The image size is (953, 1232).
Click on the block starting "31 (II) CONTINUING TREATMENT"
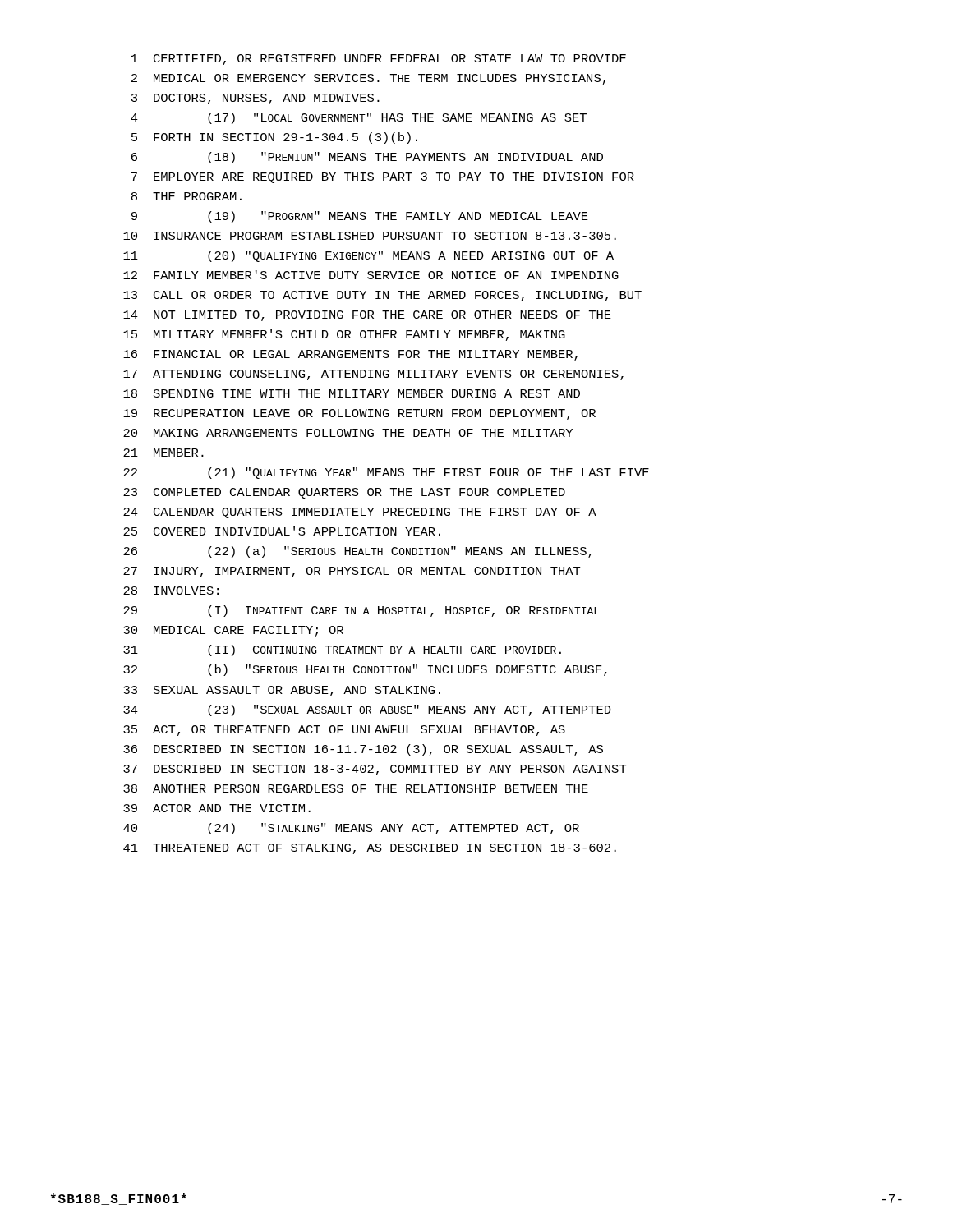click(489, 651)
